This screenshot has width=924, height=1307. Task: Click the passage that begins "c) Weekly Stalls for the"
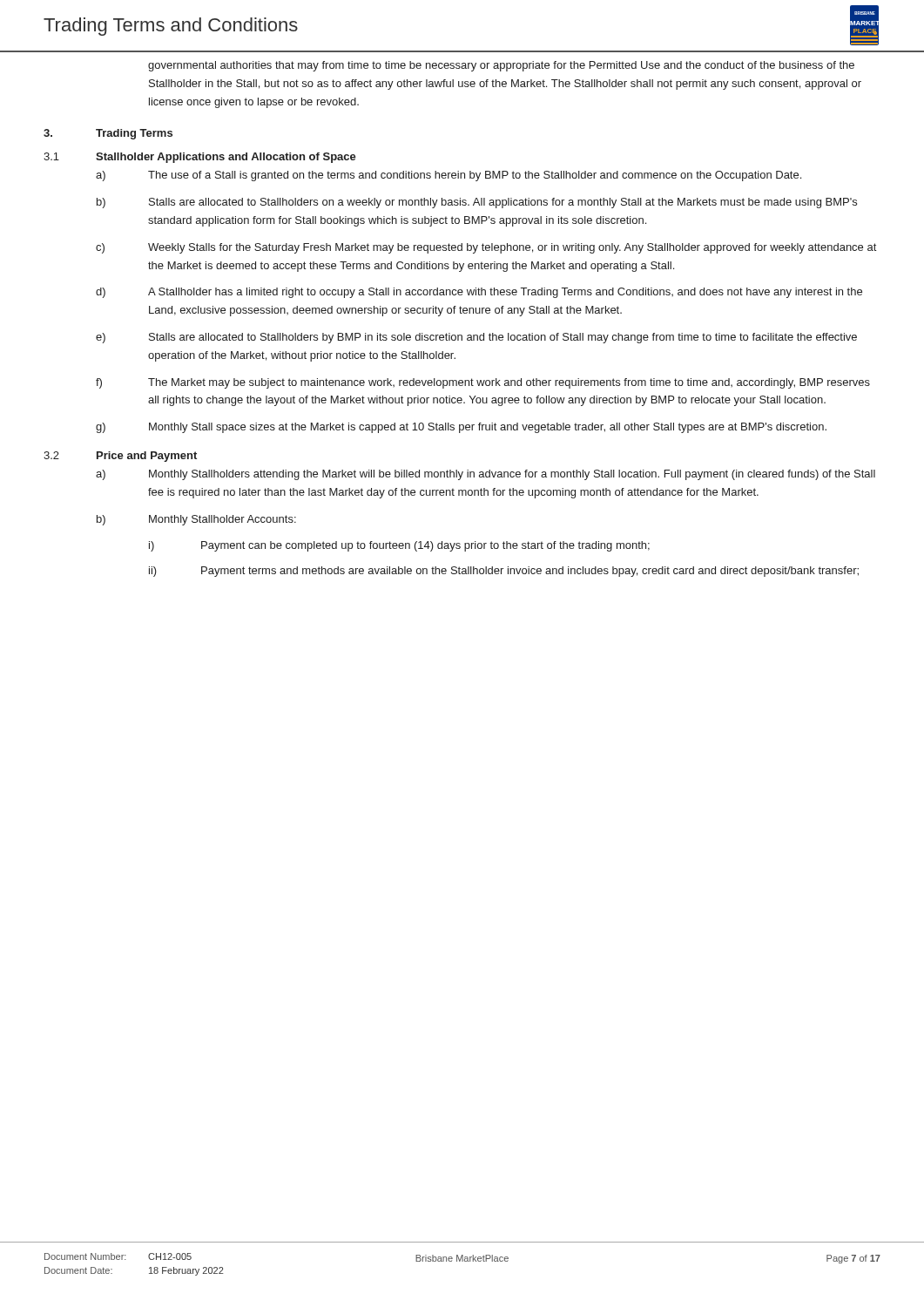[488, 257]
